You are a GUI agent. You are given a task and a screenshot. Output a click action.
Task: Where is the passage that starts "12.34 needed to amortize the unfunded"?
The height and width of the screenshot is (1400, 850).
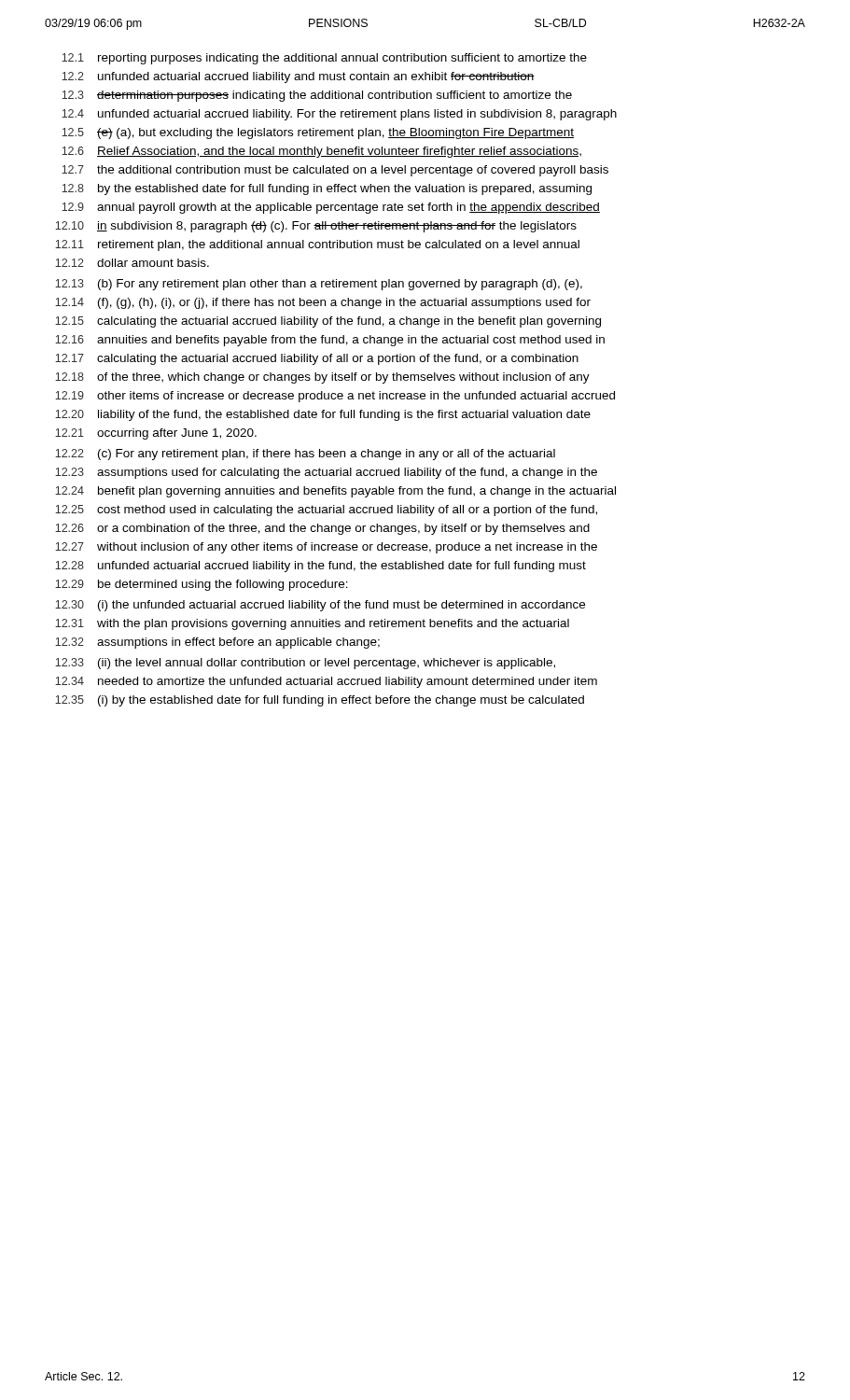point(425,681)
